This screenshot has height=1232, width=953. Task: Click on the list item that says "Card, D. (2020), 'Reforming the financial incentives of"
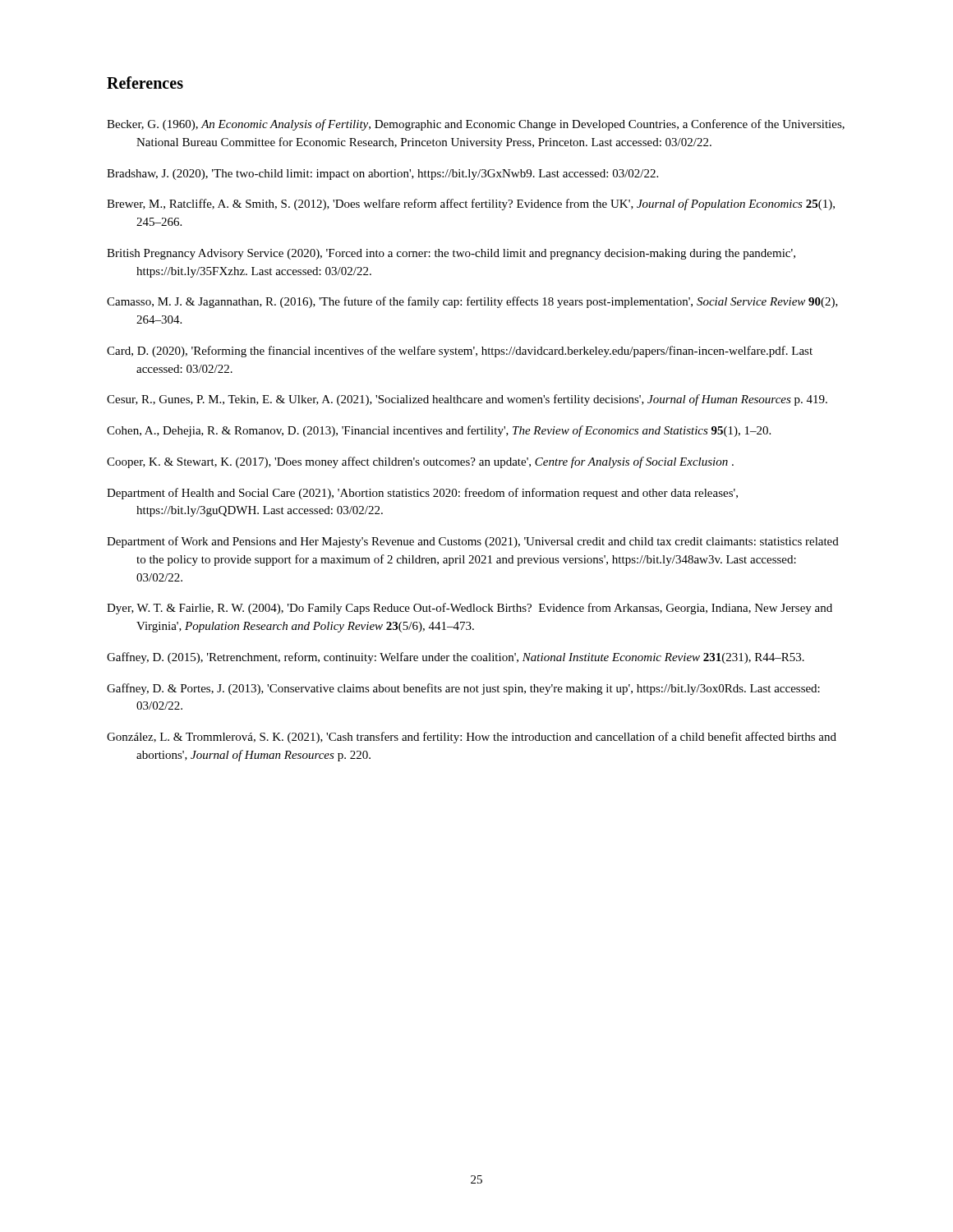460,359
